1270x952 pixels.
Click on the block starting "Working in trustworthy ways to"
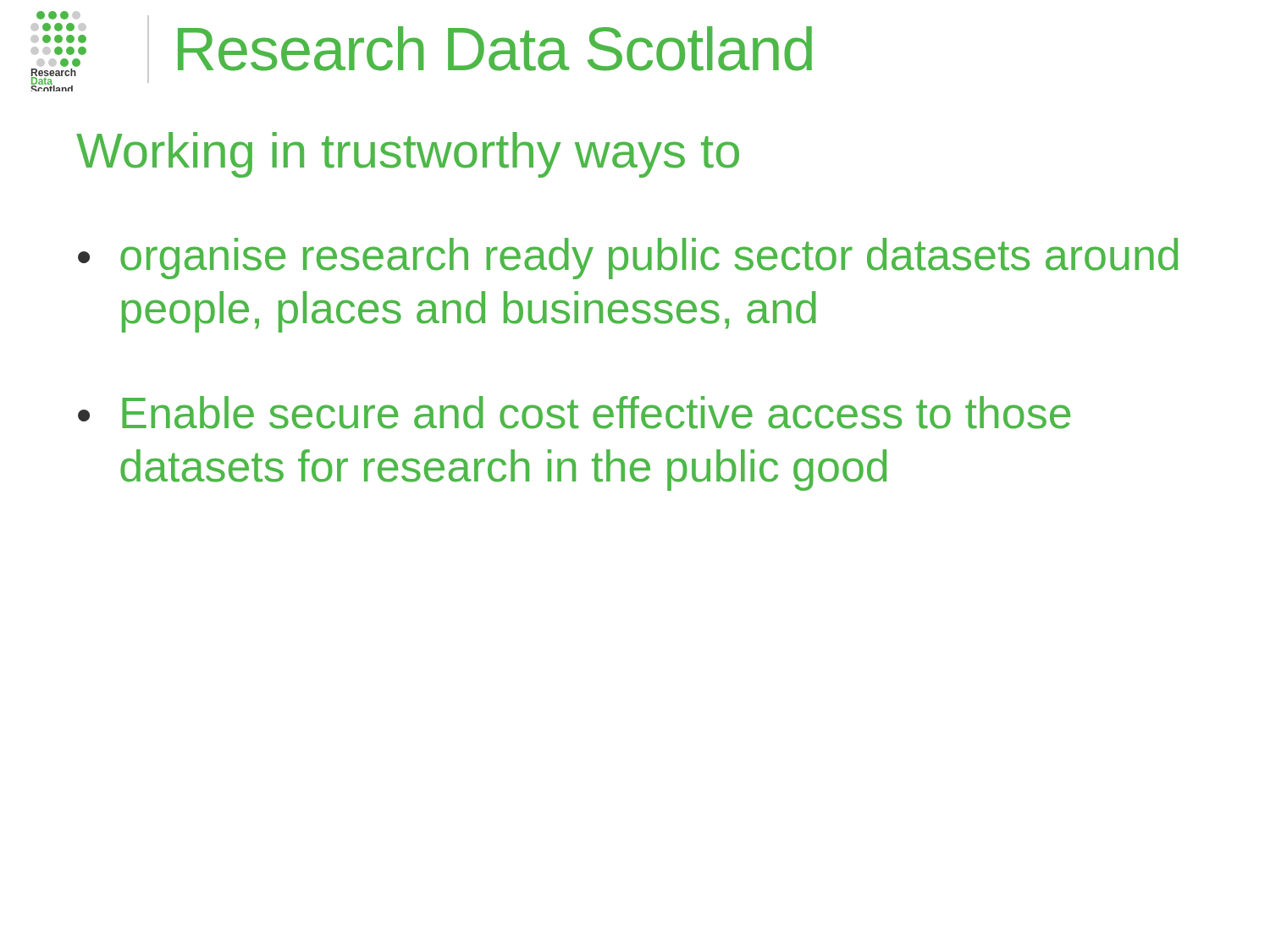409,150
